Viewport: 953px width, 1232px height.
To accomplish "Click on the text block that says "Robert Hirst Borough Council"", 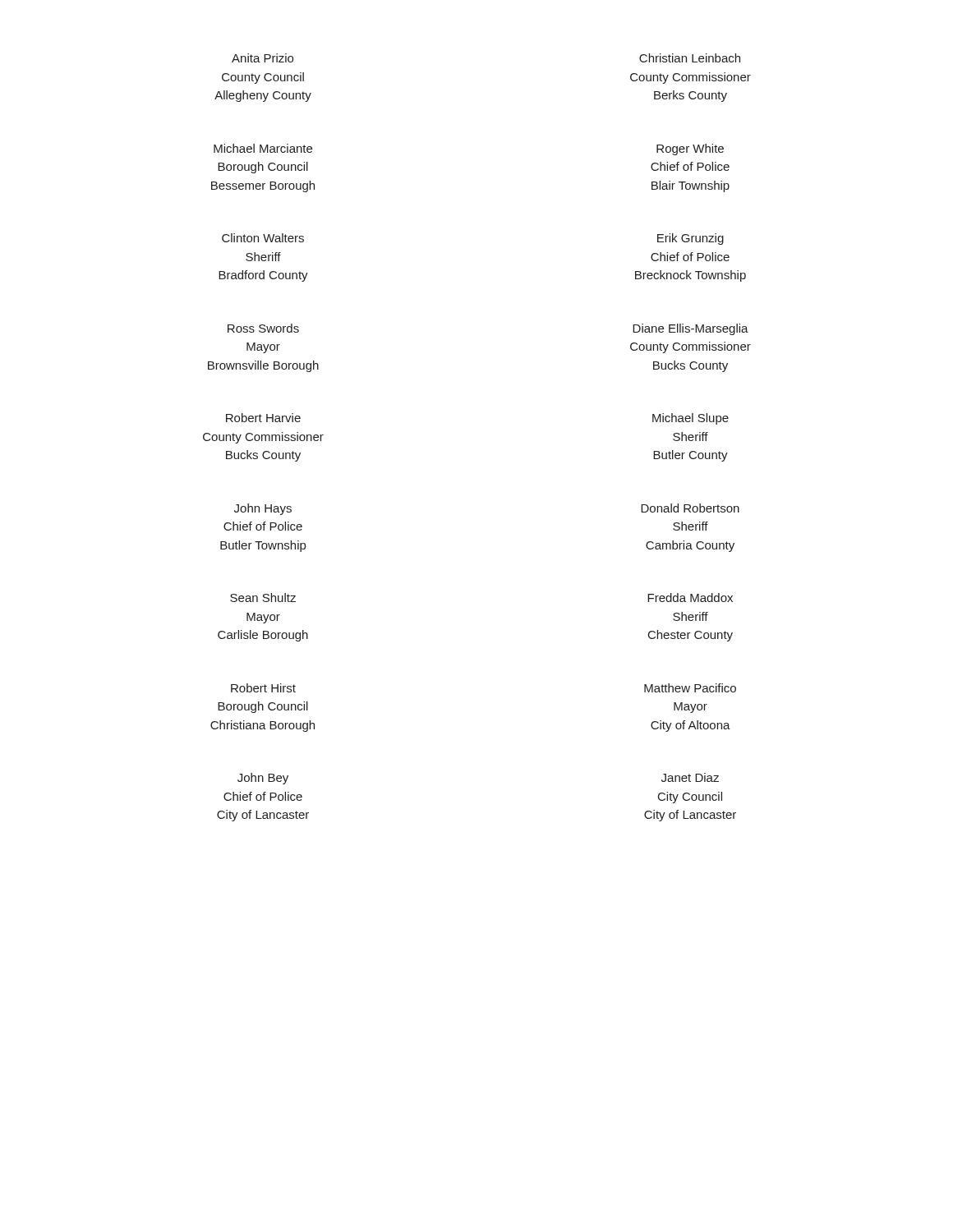I will click(263, 707).
